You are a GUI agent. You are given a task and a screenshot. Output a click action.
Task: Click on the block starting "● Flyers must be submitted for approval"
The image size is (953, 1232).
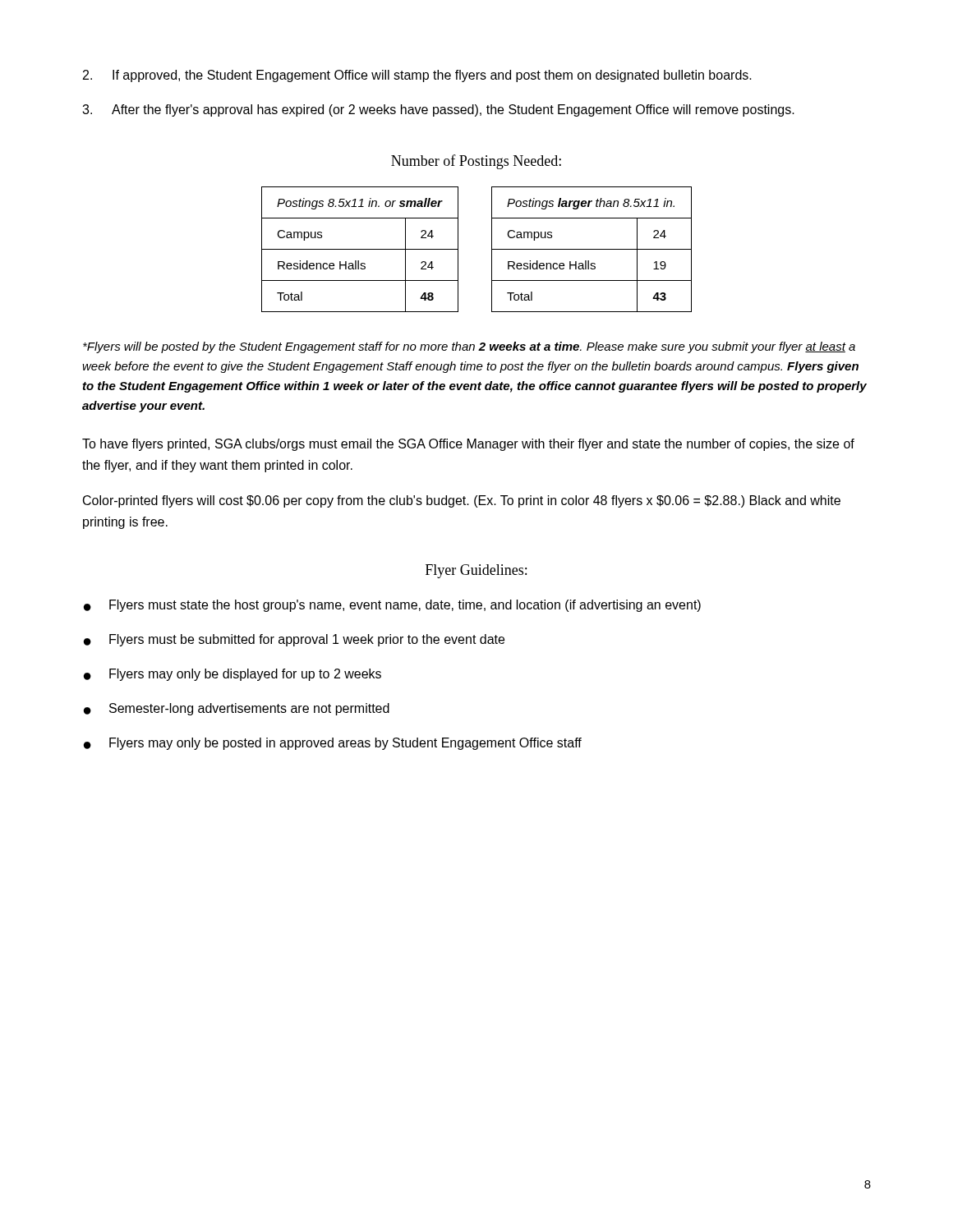pyautogui.click(x=476, y=641)
